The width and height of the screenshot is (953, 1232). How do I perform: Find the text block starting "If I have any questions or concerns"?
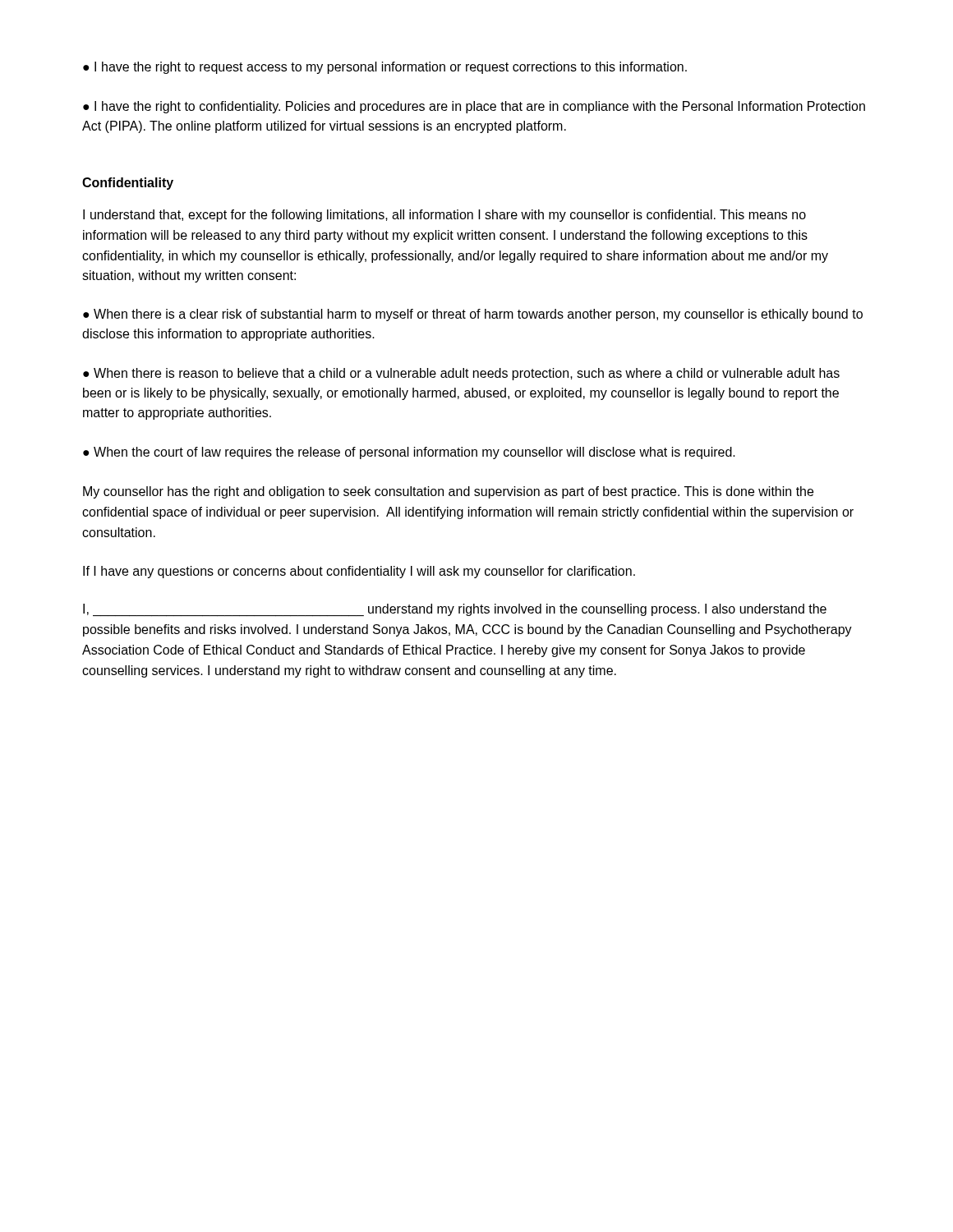tap(359, 571)
